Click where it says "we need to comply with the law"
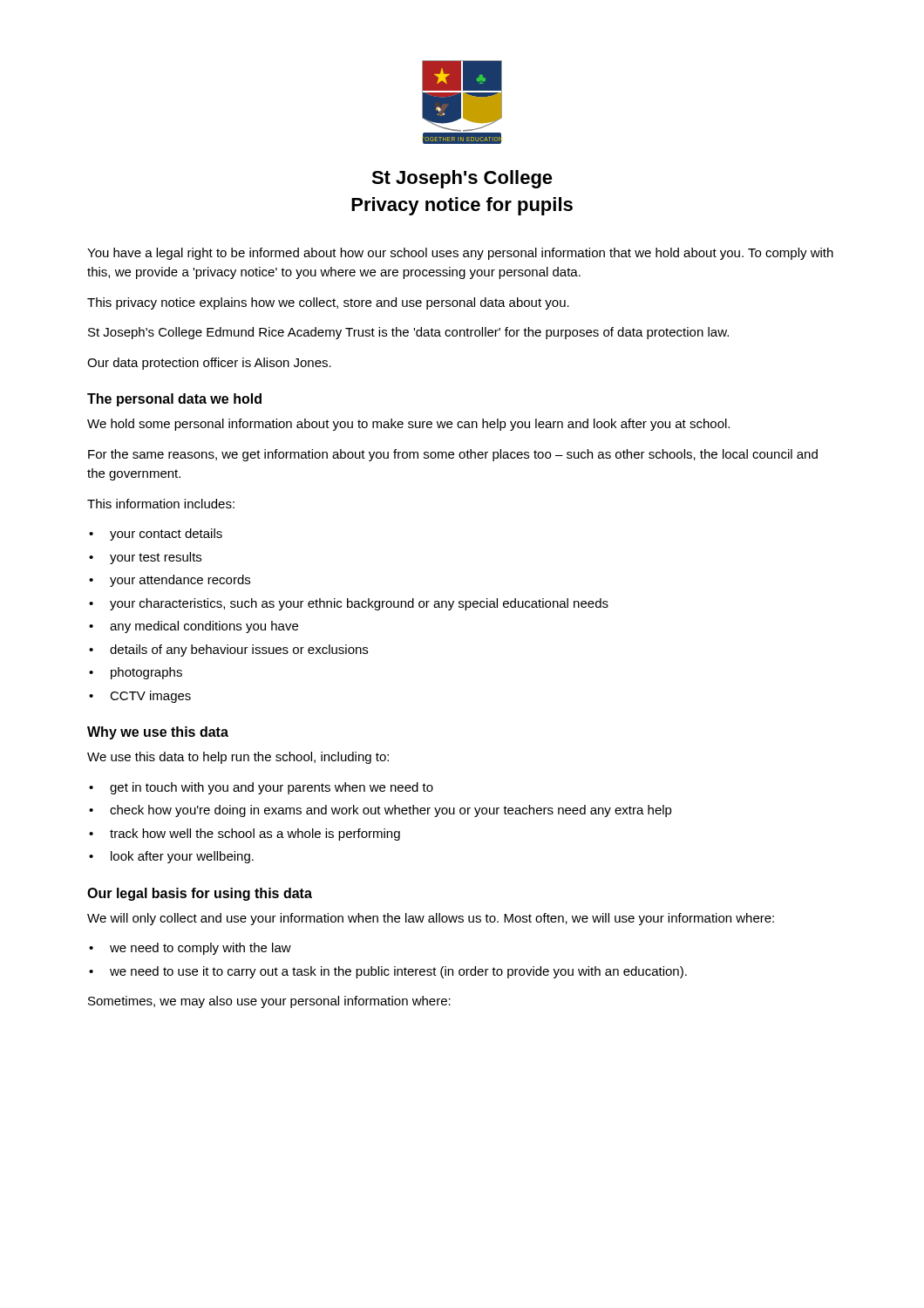 pyautogui.click(x=200, y=948)
